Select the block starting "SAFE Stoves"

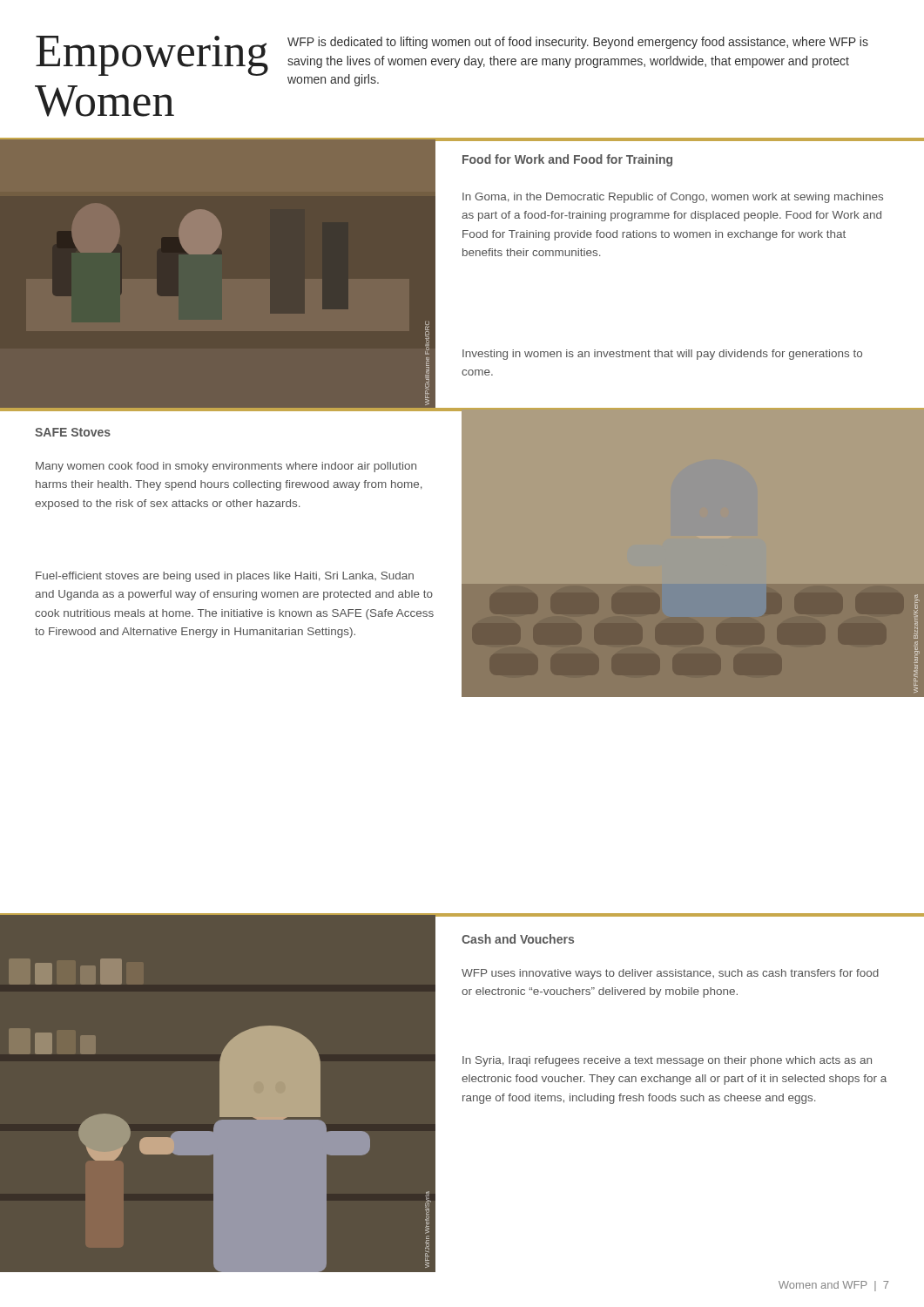73,432
